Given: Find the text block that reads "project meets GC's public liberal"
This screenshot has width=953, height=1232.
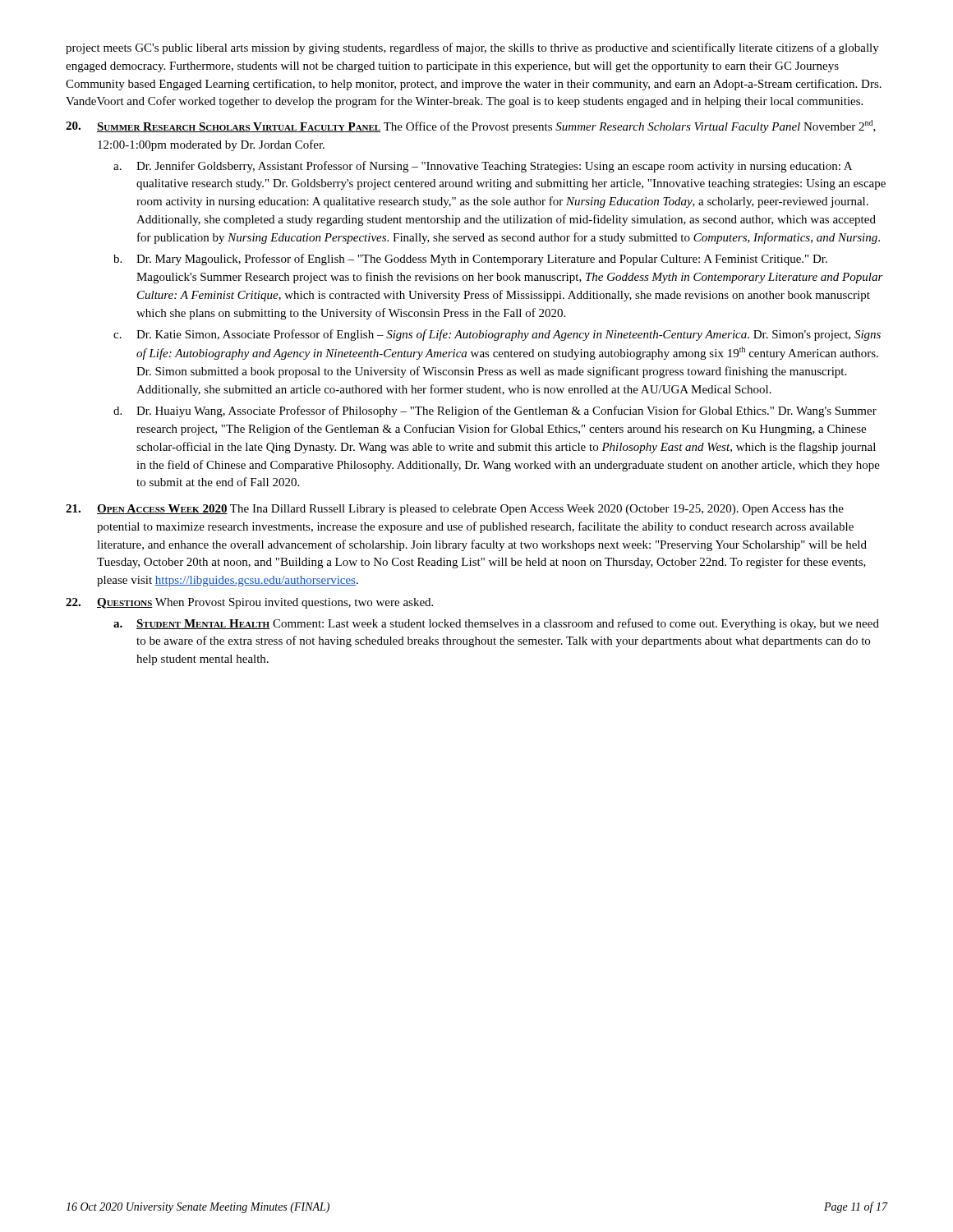Looking at the screenshot, I should pos(474,74).
